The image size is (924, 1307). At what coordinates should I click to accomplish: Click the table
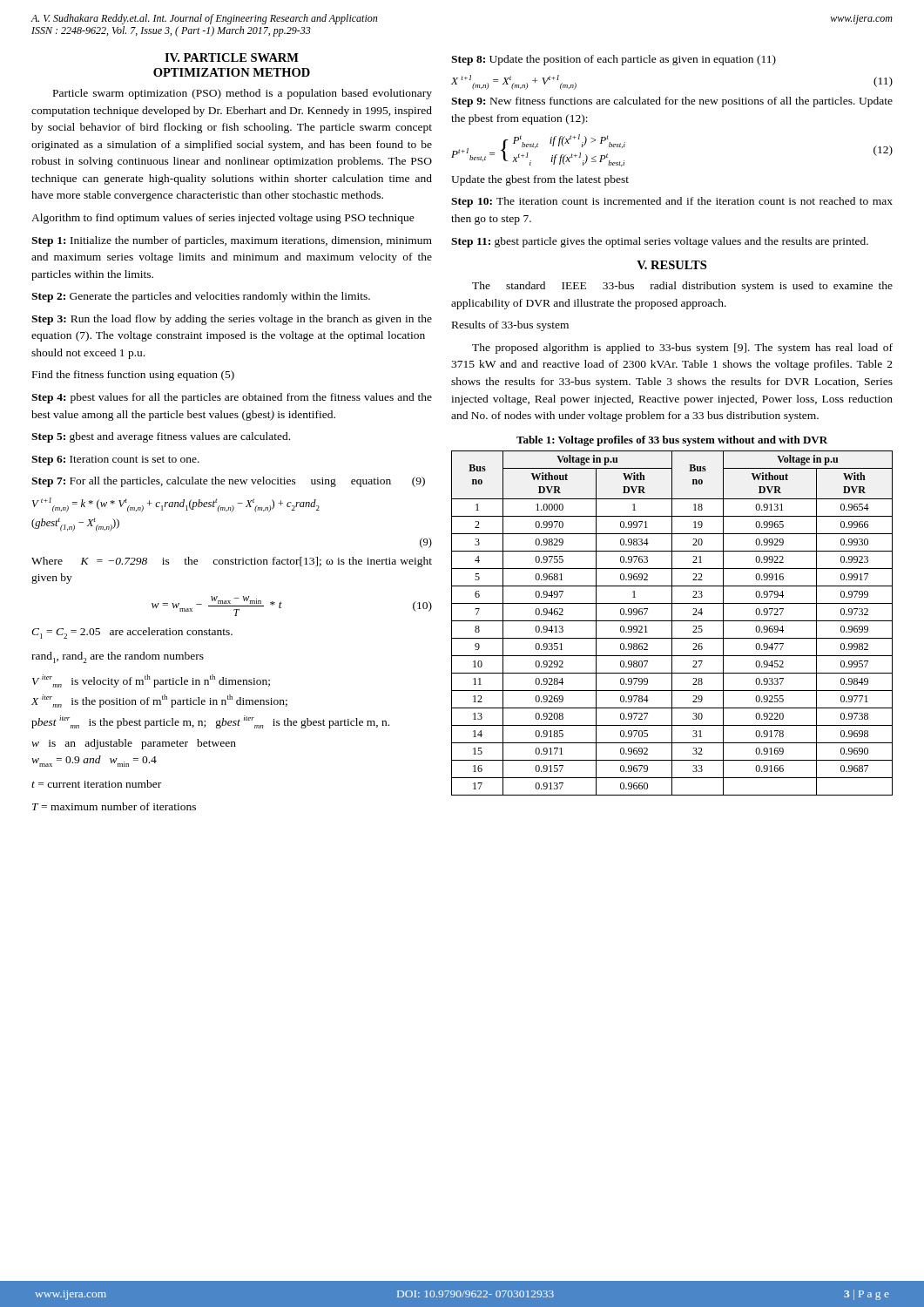click(x=672, y=623)
